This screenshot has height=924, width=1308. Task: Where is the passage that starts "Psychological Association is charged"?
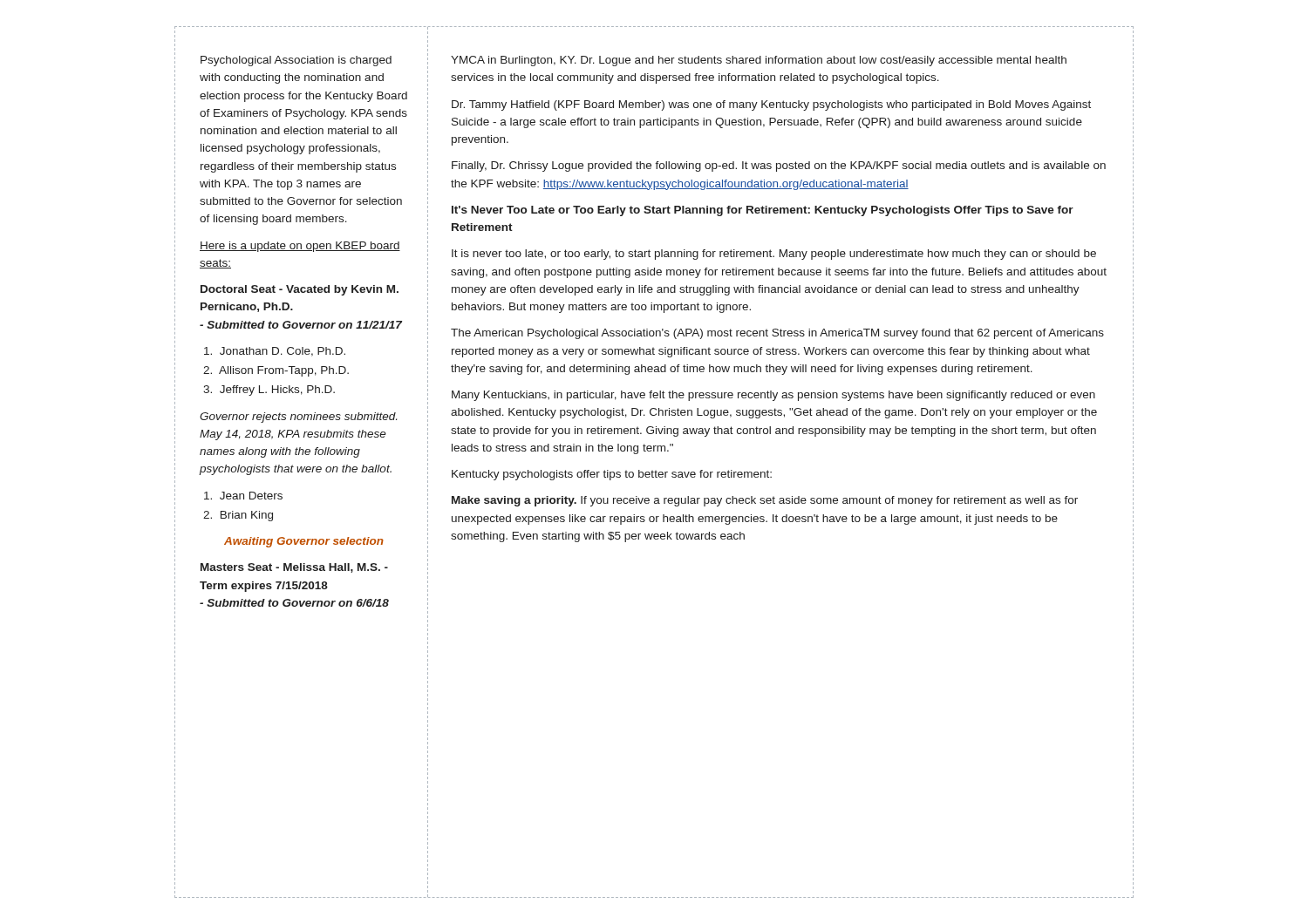[x=304, y=140]
